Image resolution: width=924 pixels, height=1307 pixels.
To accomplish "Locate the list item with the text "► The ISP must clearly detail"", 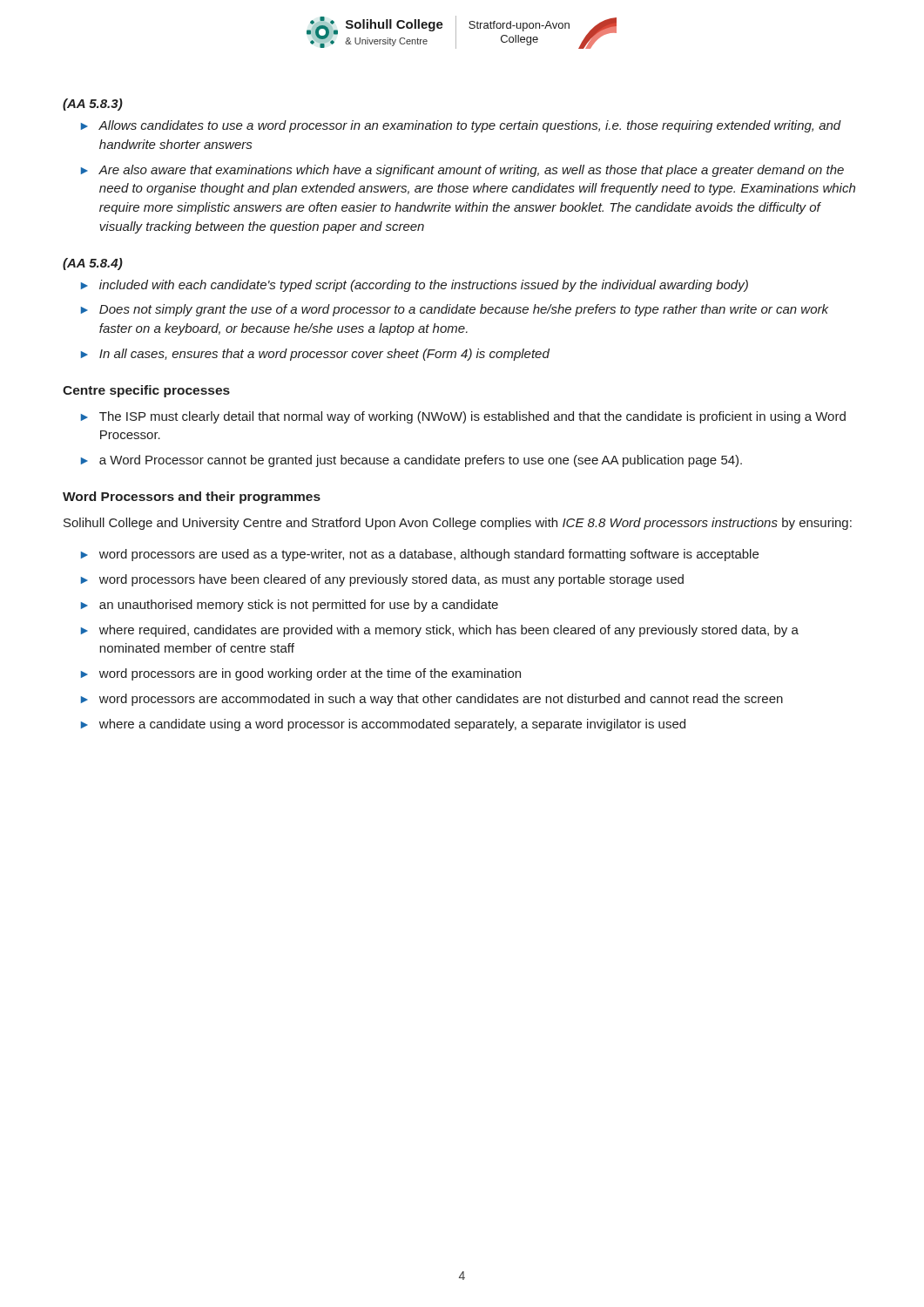I will click(470, 425).
